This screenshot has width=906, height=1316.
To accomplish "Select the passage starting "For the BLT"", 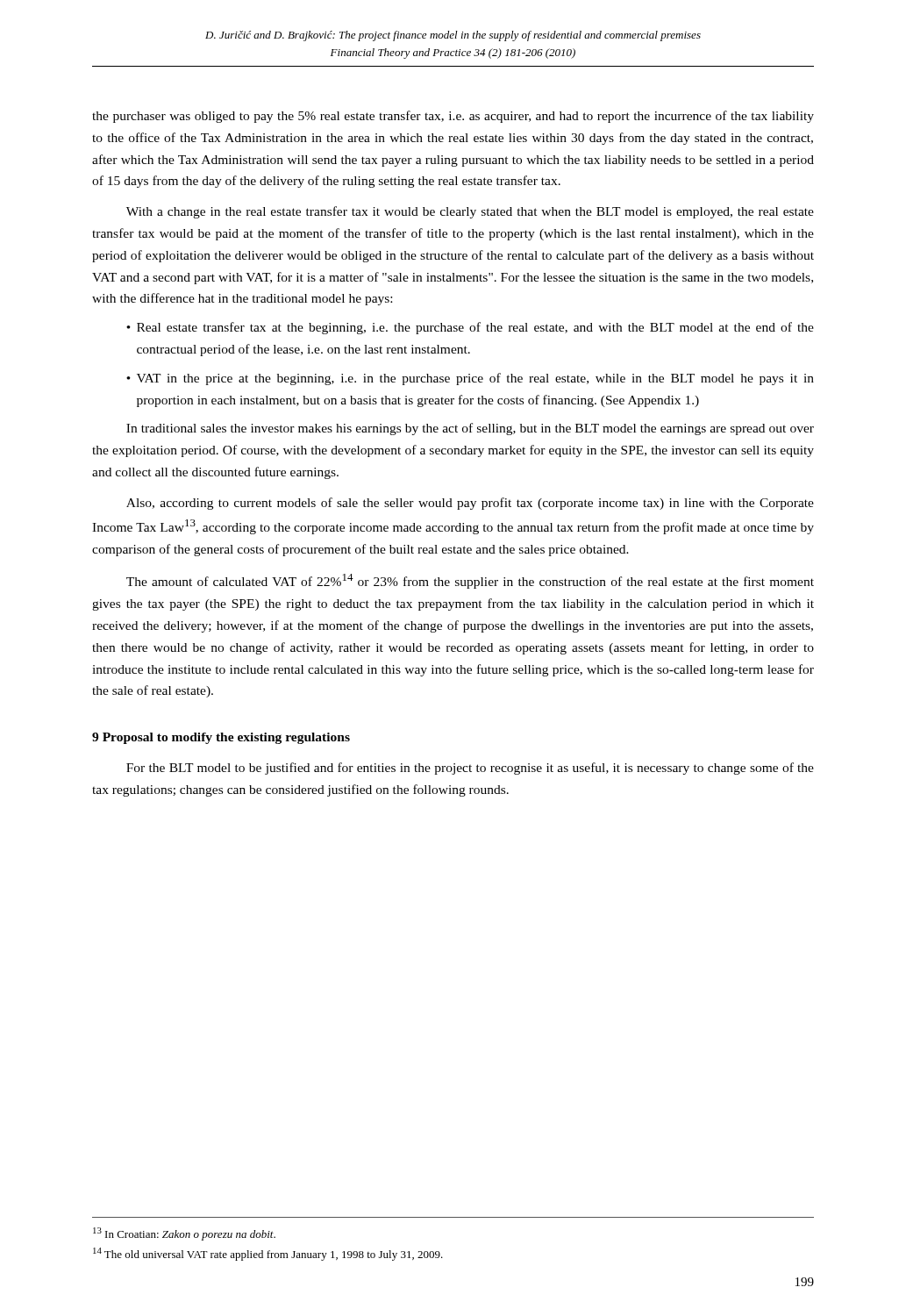I will (x=453, y=779).
